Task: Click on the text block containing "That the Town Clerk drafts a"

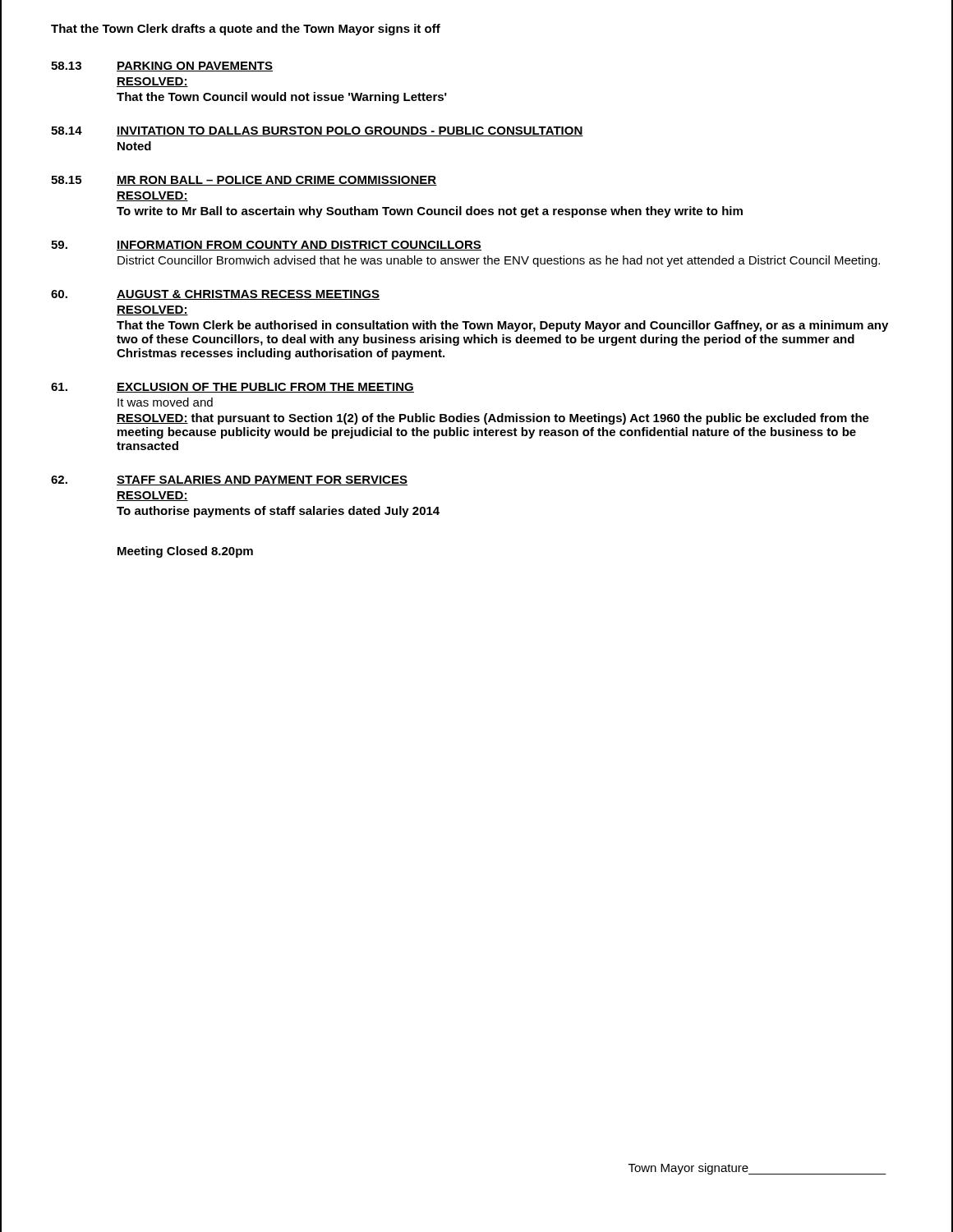Action: point(245,28)
